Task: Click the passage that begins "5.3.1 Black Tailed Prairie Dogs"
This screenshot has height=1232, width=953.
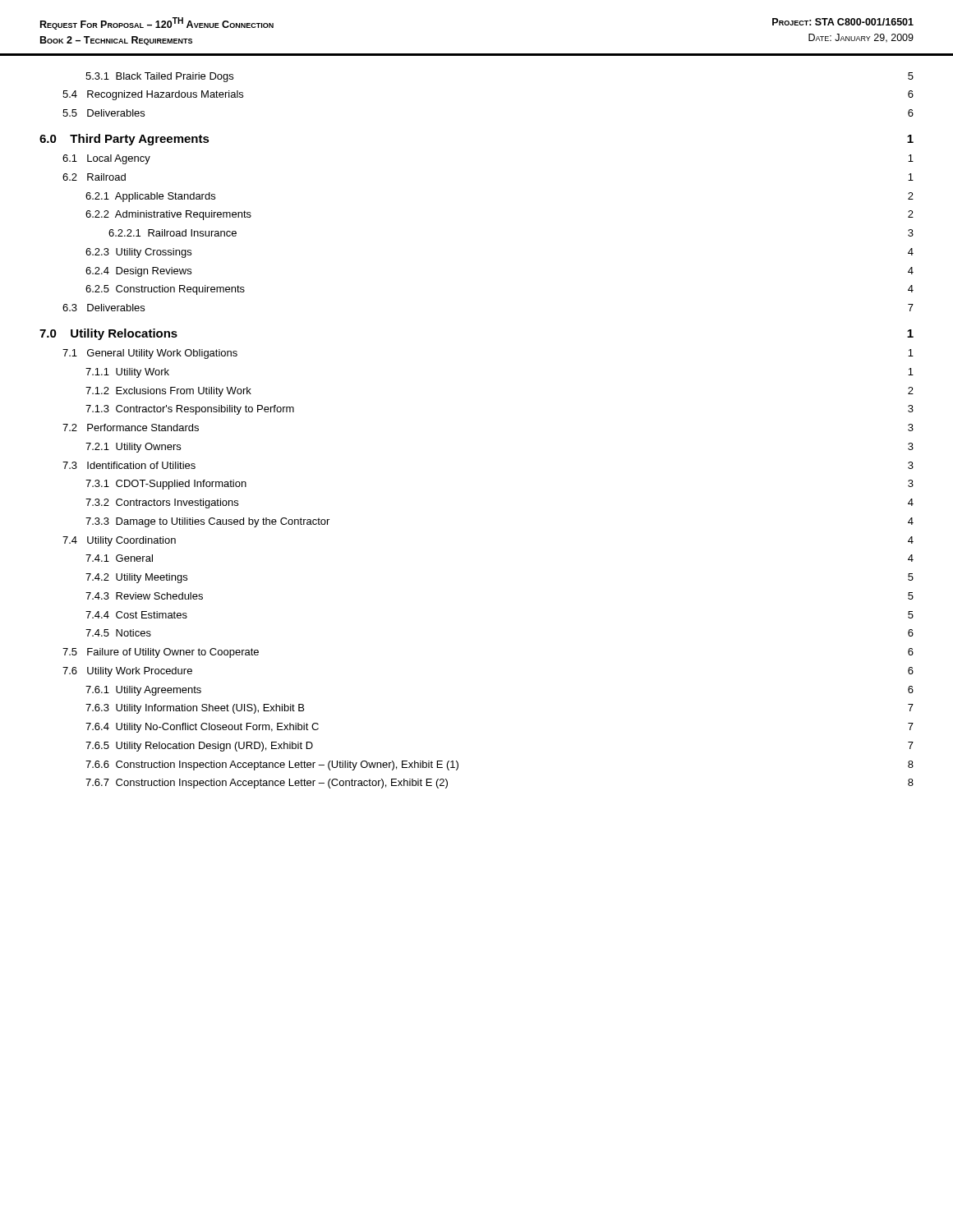Action: 159,77
